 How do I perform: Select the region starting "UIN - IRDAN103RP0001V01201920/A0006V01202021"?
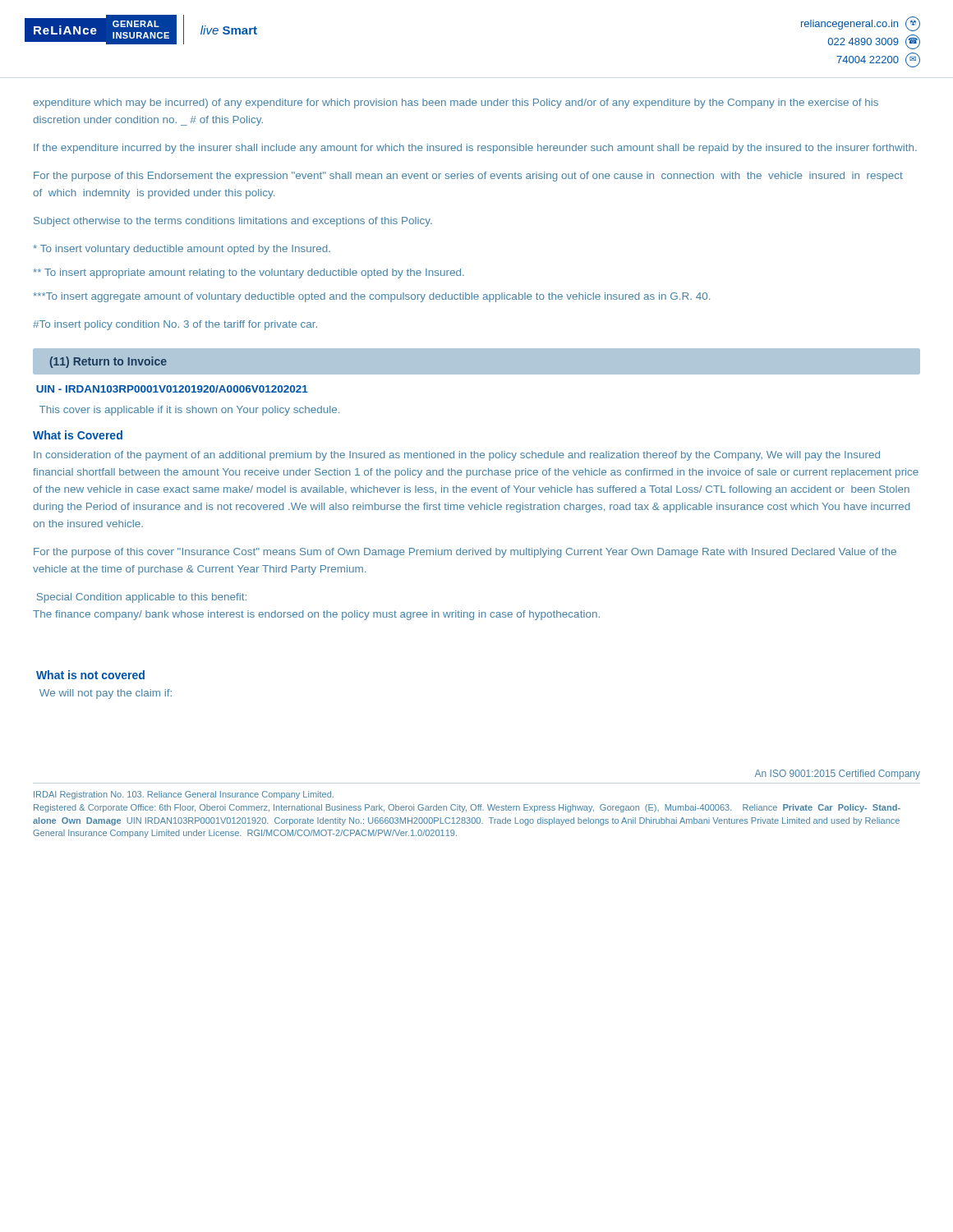pyautogui.click(x=170, y=388)
